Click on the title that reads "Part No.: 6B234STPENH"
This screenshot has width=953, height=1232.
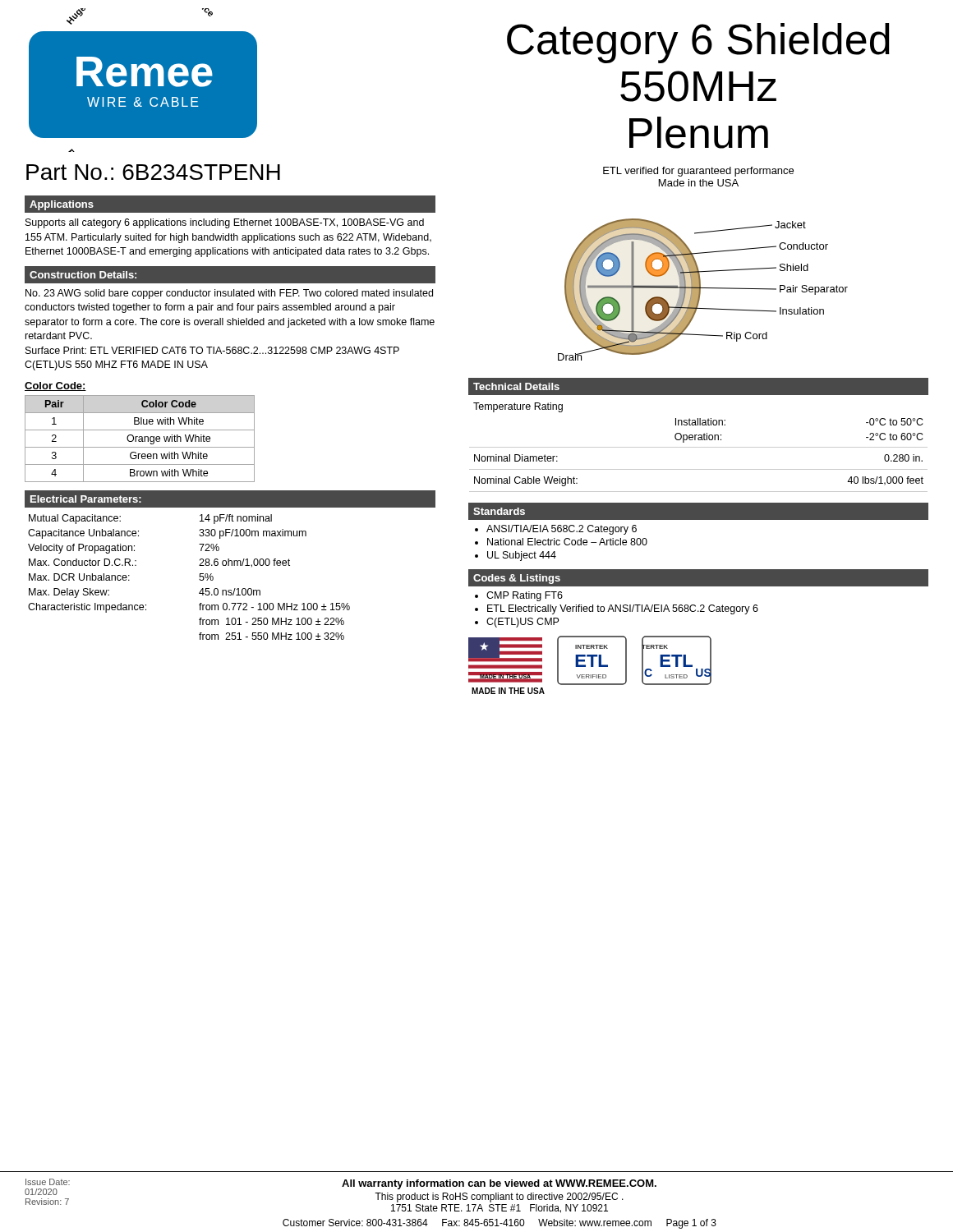pyautogui.click(x=153, y=172)
